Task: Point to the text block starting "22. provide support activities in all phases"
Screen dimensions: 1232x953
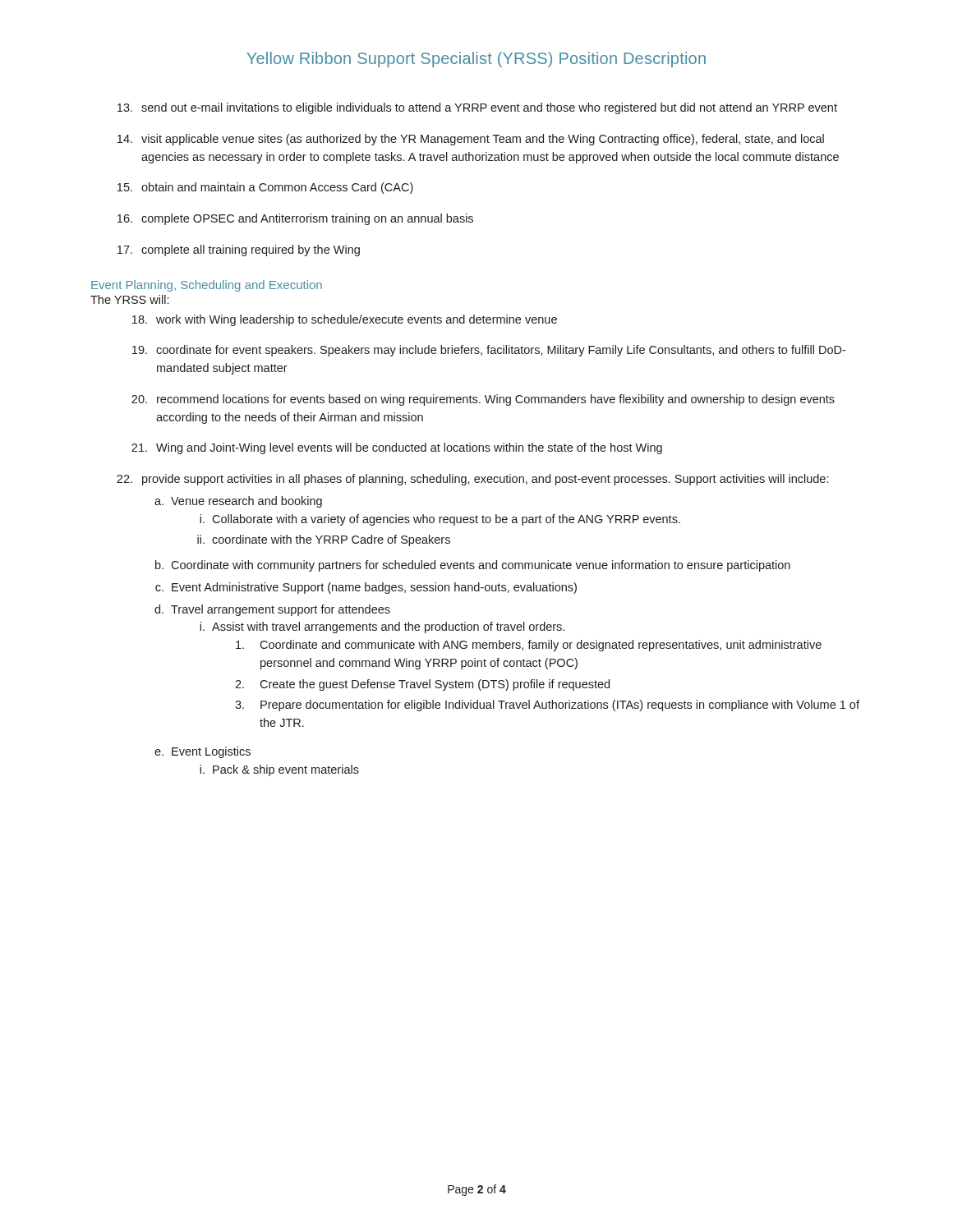Action: coord(476,628)
